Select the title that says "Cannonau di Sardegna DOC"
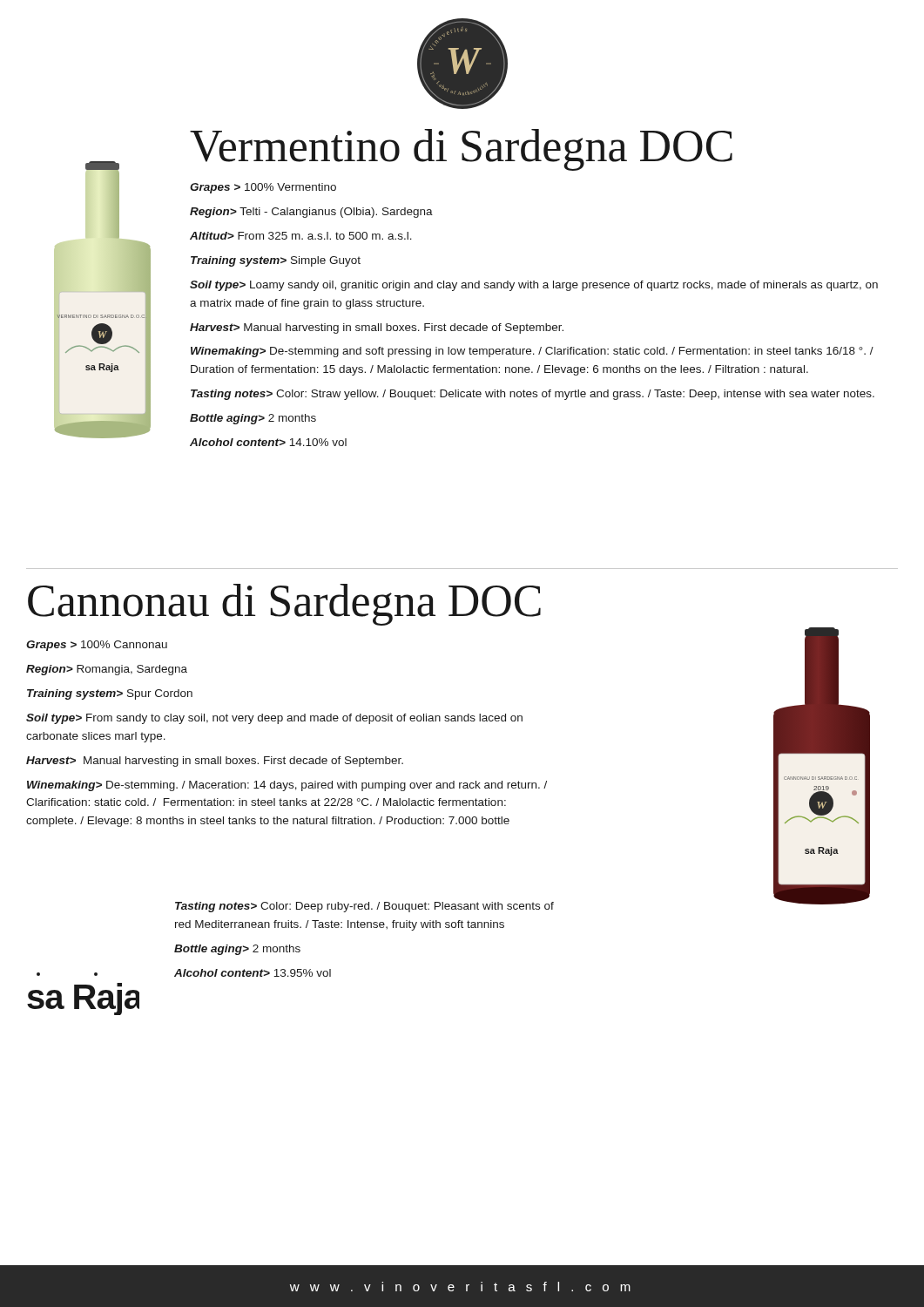 (x=285, y=601)
